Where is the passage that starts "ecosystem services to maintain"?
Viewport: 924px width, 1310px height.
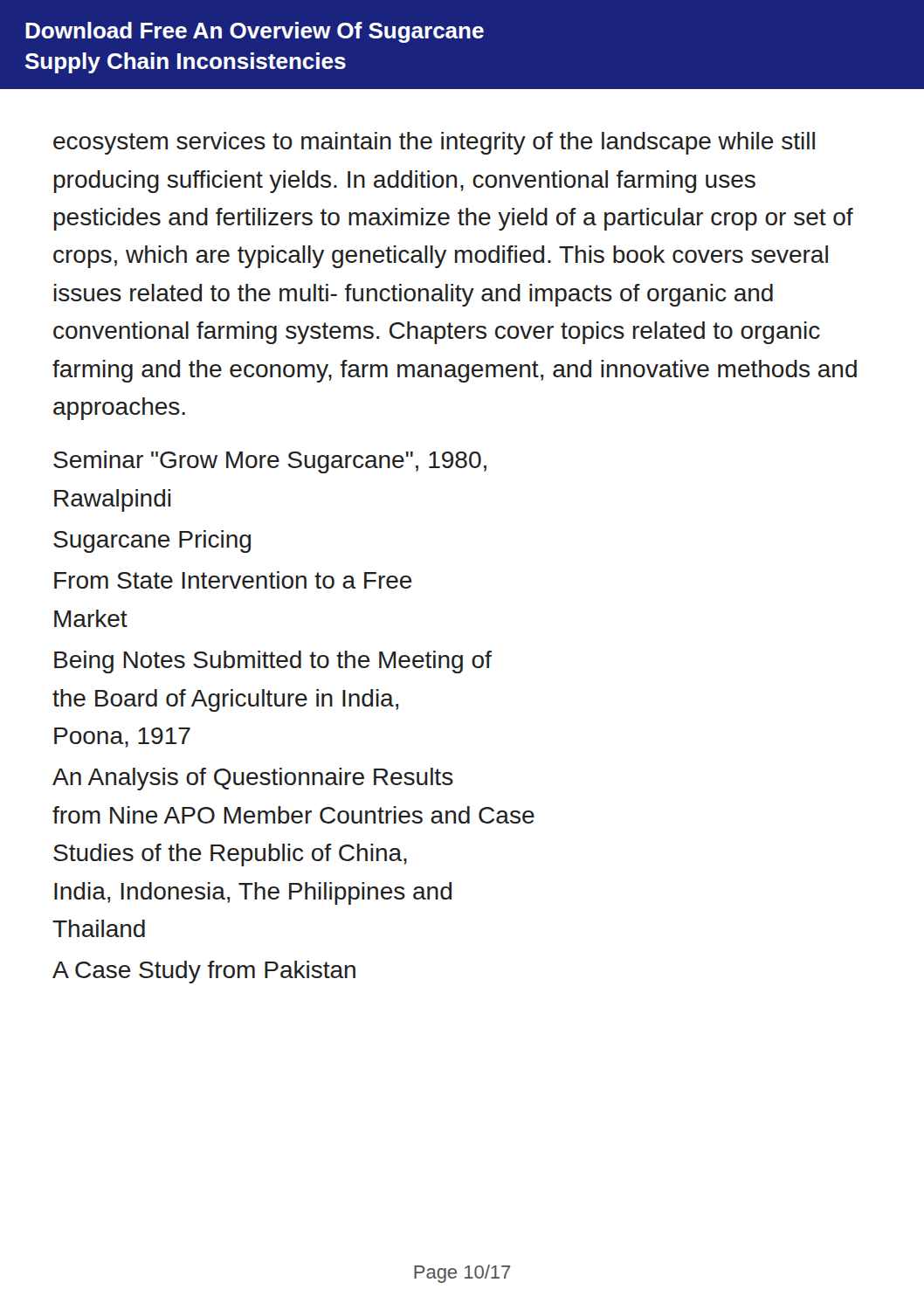pyautogui.click(x=455, y=274)
